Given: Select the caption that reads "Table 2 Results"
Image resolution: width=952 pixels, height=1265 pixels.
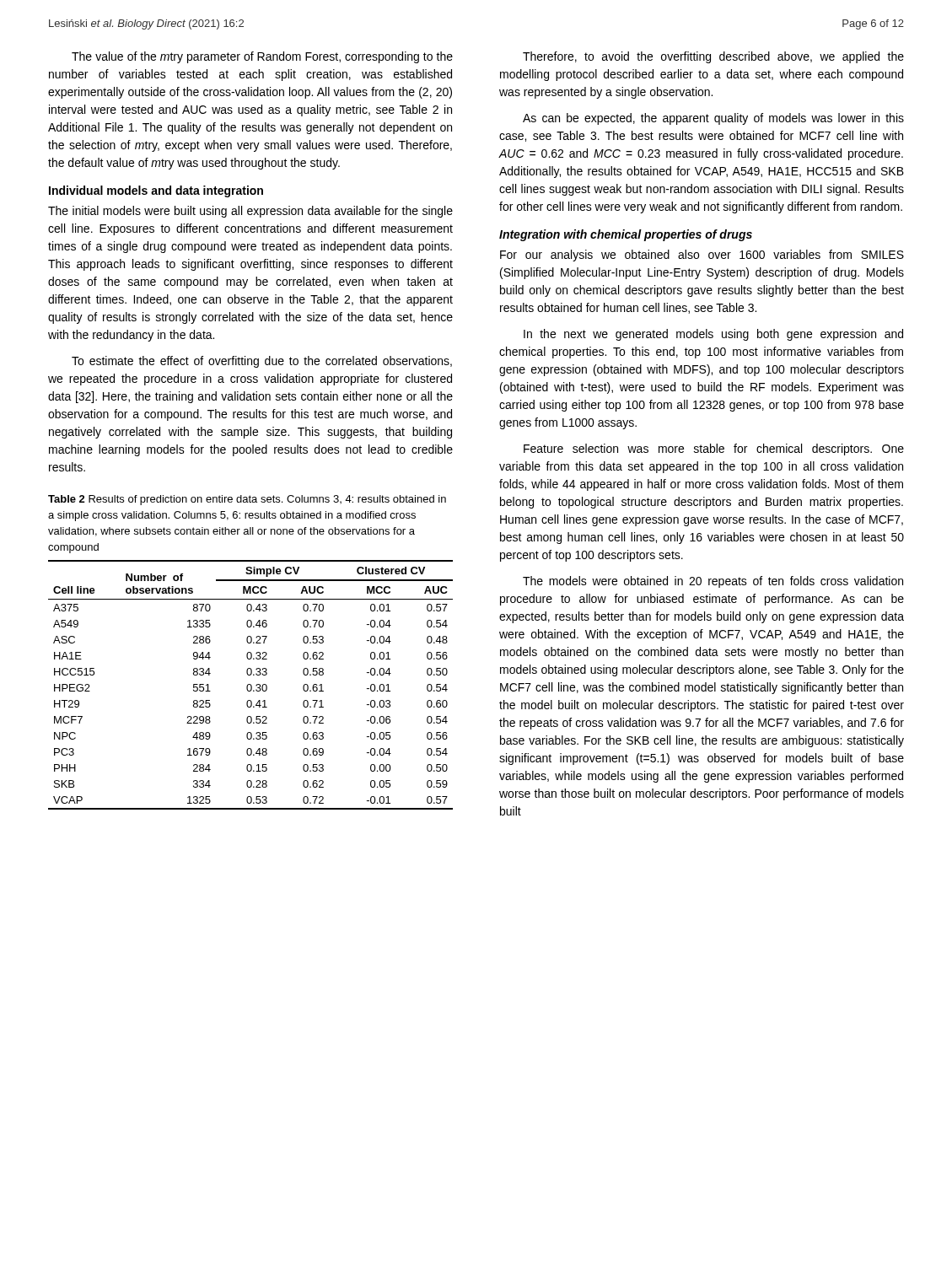Looking at the screenshot, I should (247, 523).
